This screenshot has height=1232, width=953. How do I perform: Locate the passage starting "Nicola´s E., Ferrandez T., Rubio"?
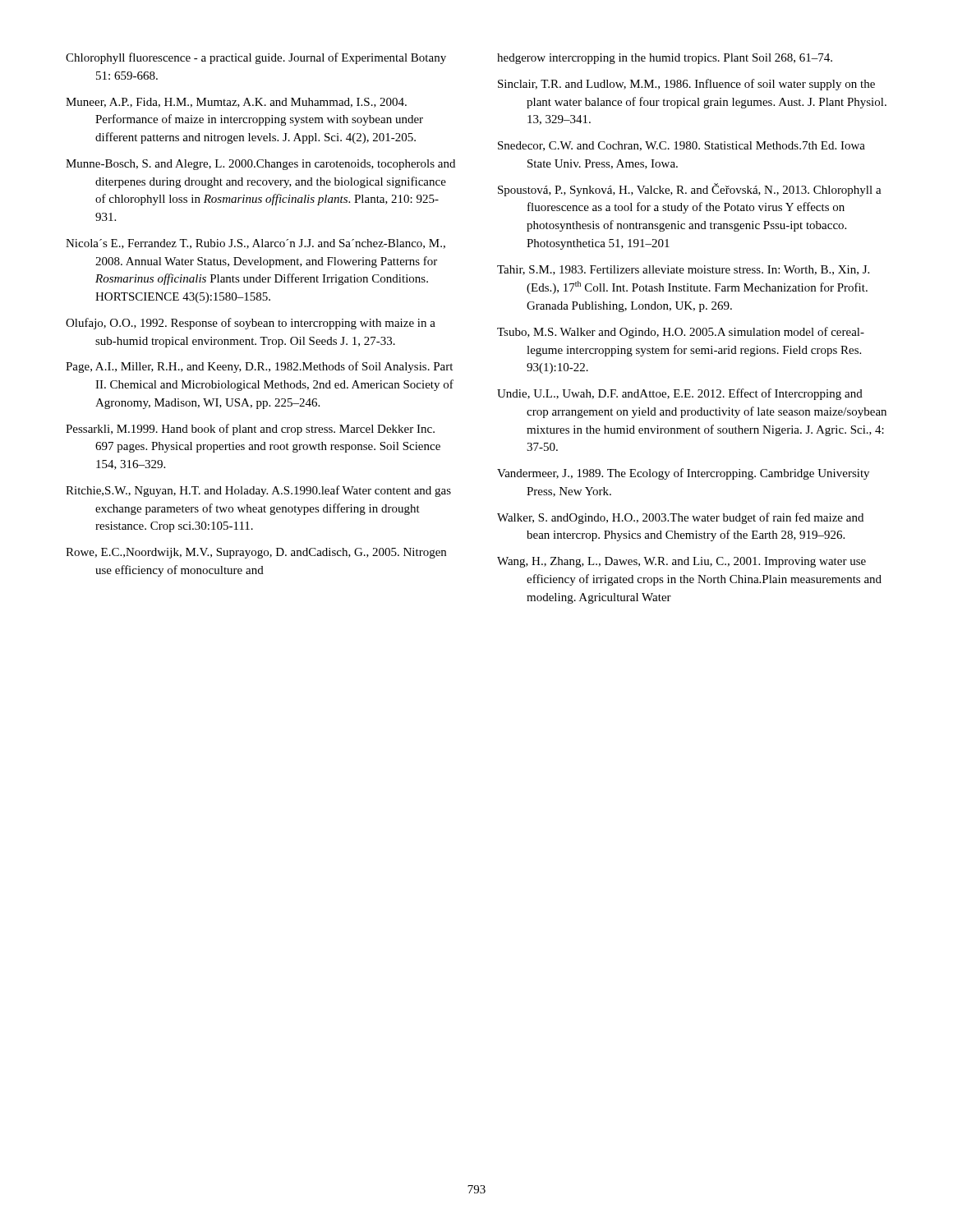click(256, 270)
